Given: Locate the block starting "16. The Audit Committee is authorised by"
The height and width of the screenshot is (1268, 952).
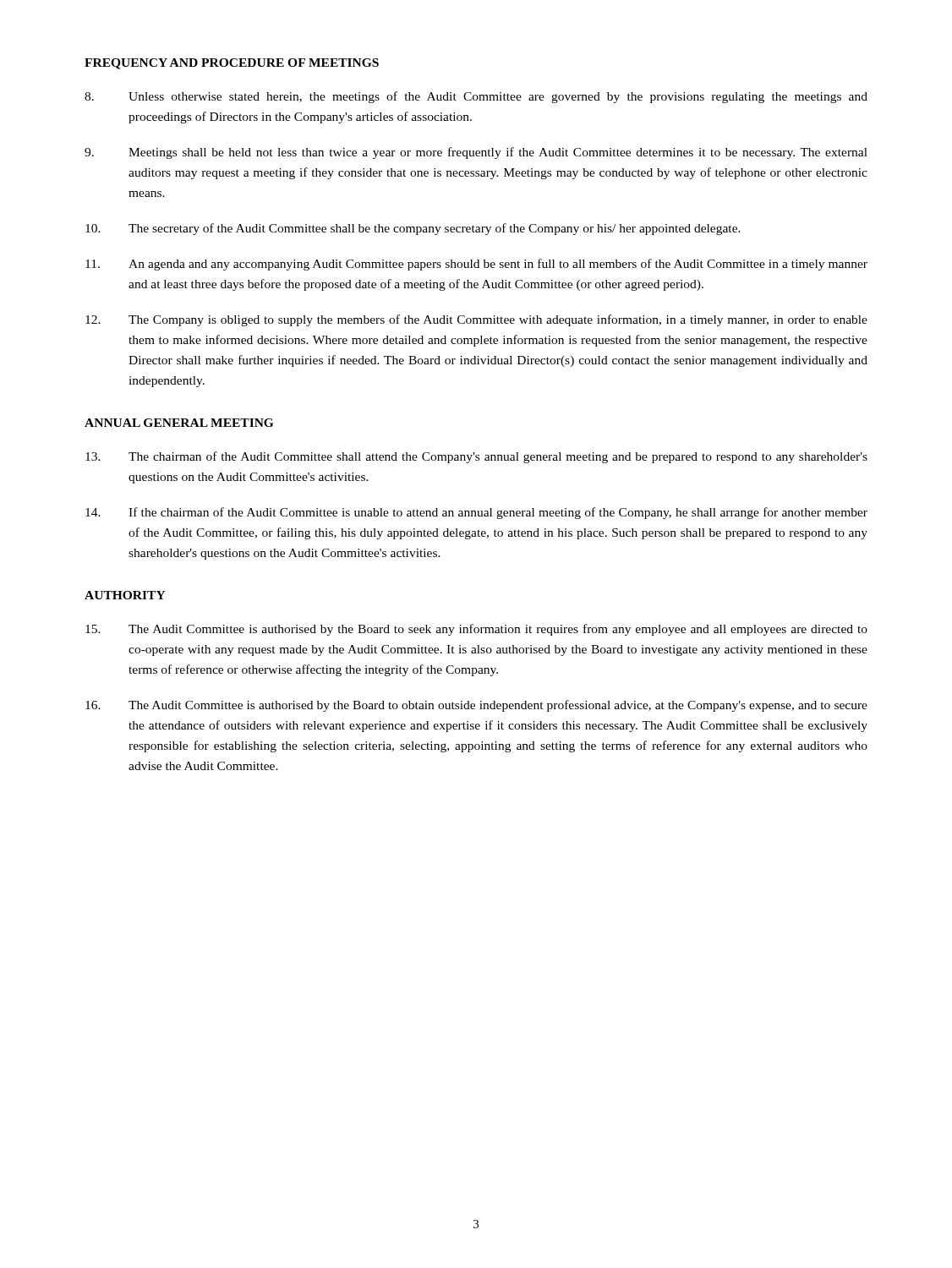Looking at the screenshot, I should coord(476,736).
